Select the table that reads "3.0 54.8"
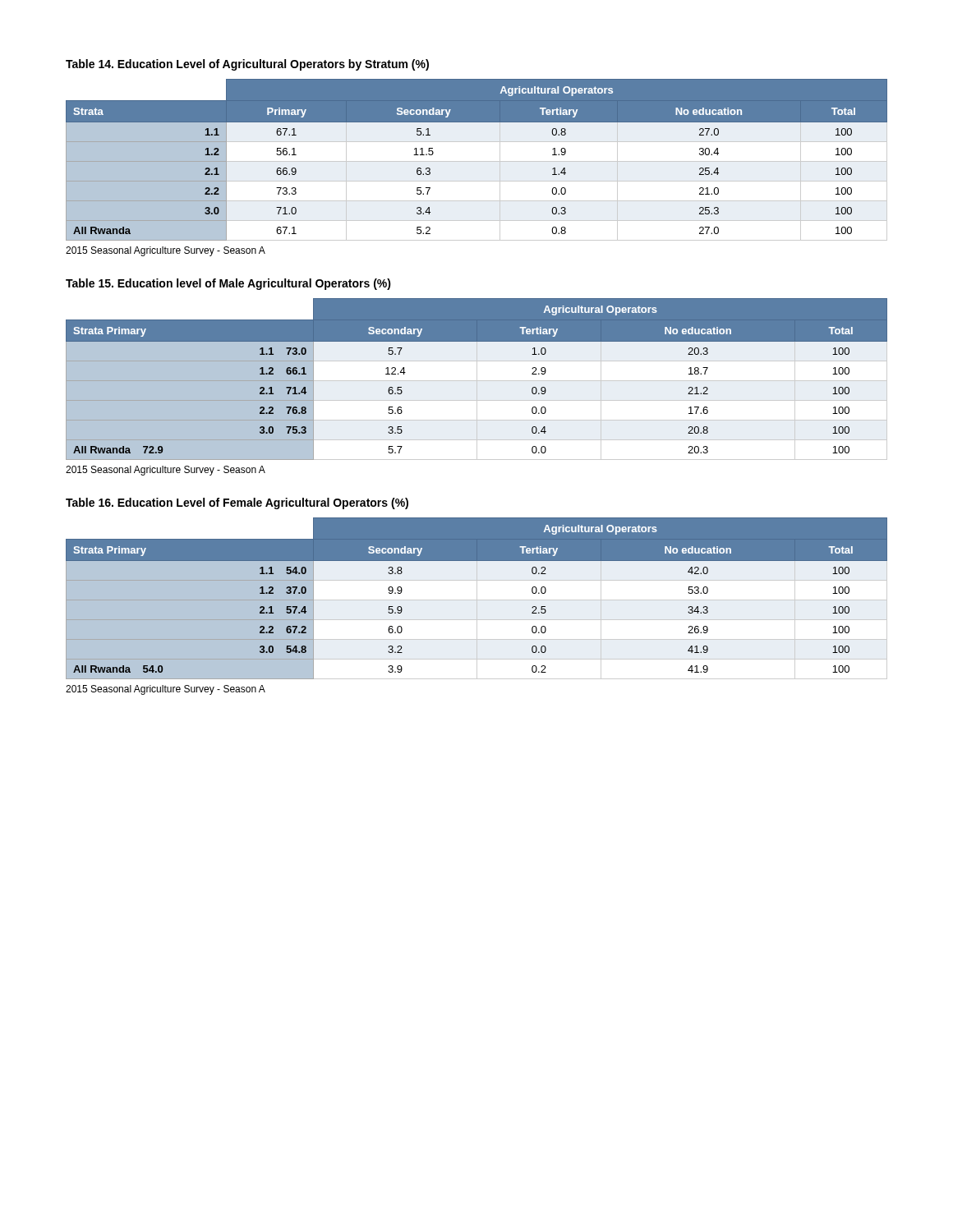The image size is (953, 1232). [x=476, y=598]
